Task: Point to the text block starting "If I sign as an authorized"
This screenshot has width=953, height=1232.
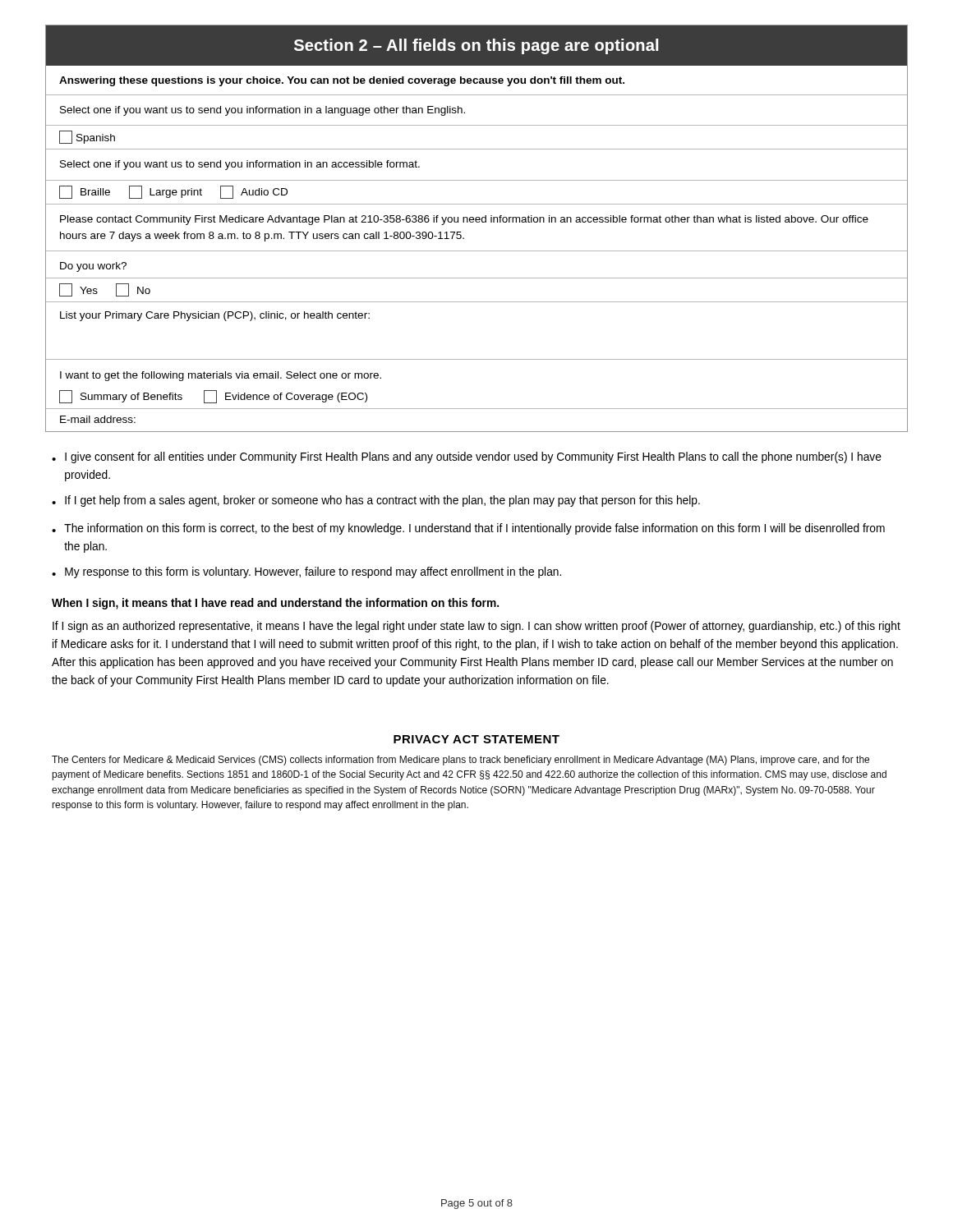Action: click(476, 654)
